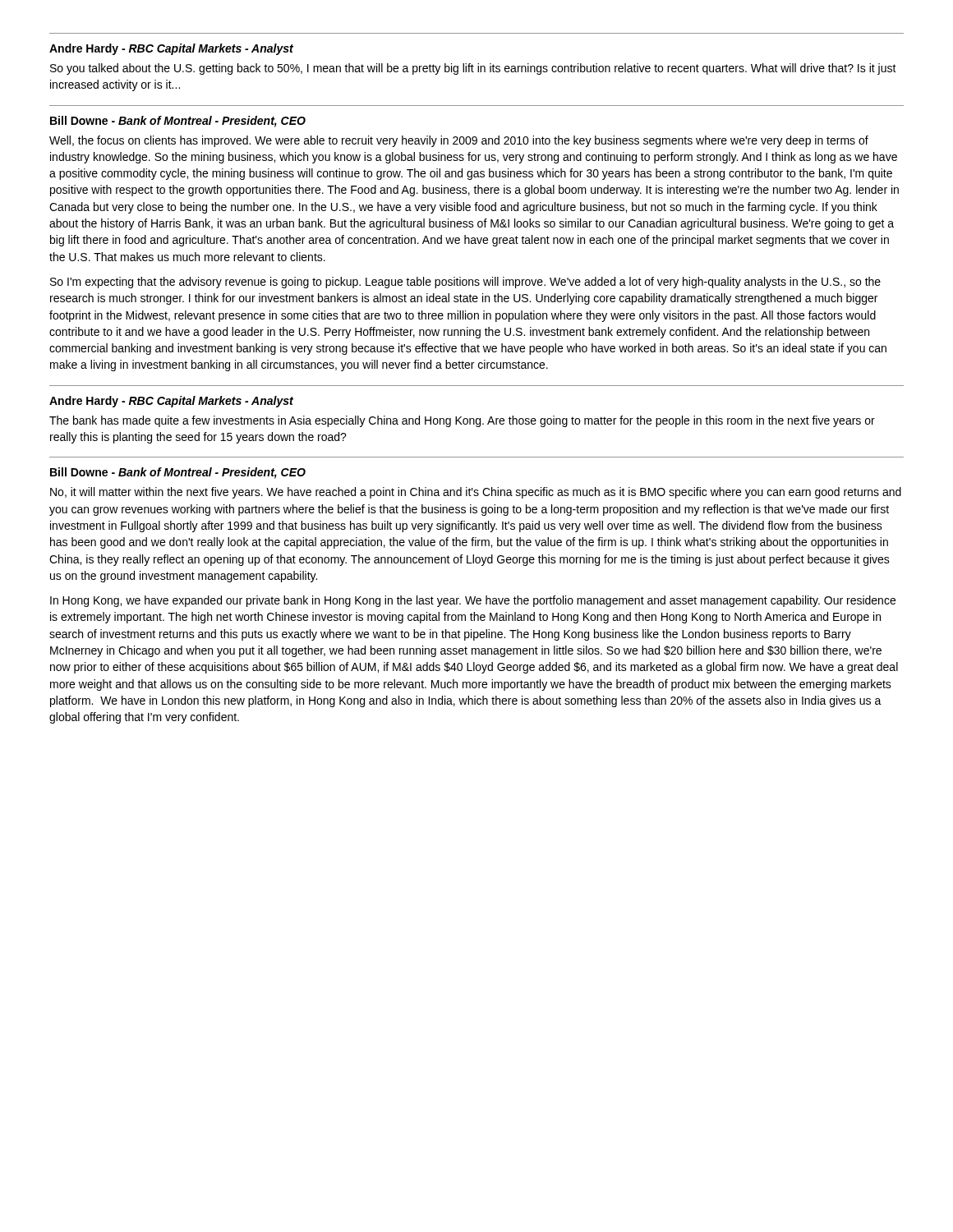Point to the region starting "No, it will matter within the"
This screenshot has width=953, height=1232.
pyautogui.click(x=475, y=534)
